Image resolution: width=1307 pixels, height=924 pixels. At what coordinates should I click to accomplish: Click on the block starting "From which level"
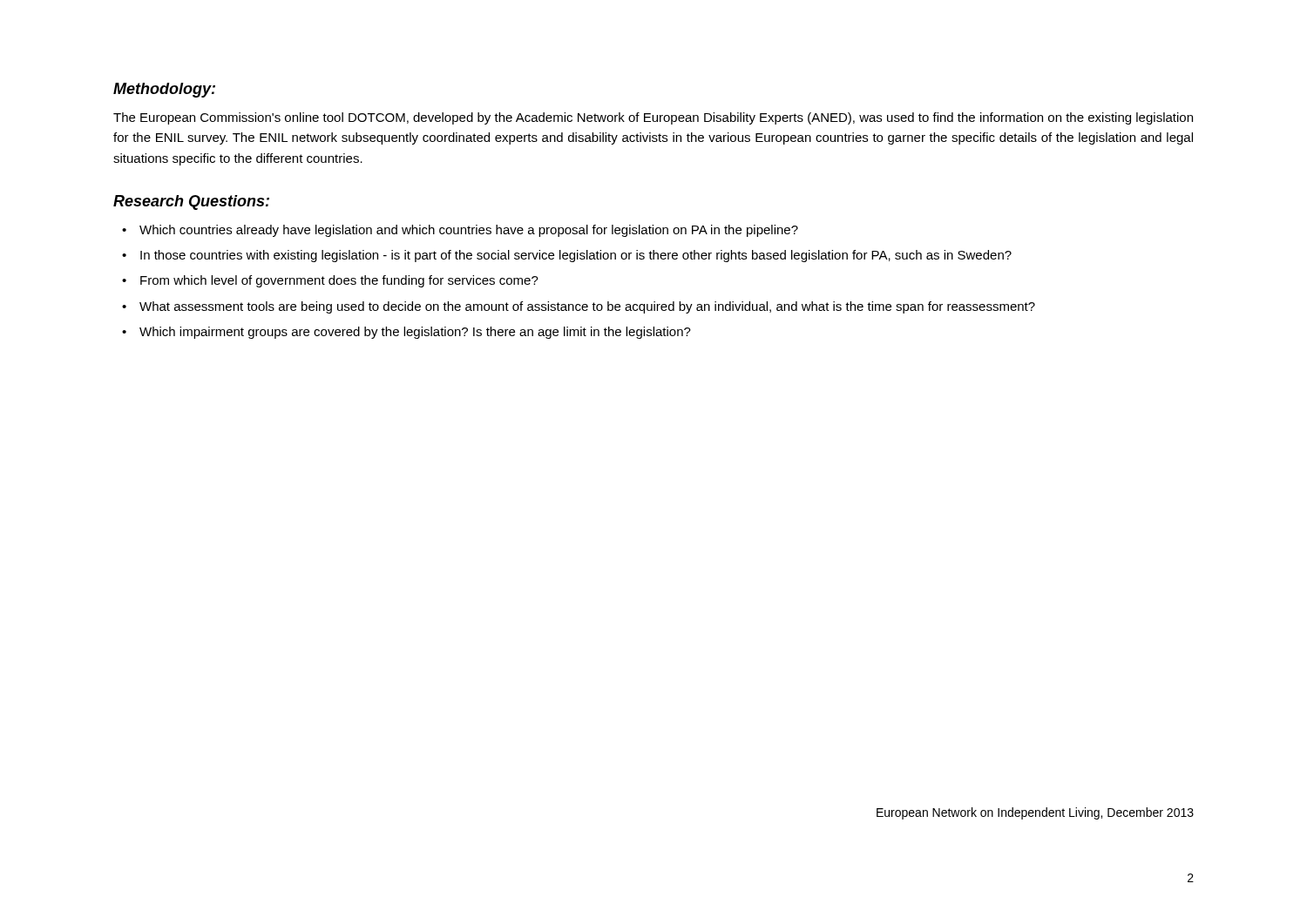point(339,280)
